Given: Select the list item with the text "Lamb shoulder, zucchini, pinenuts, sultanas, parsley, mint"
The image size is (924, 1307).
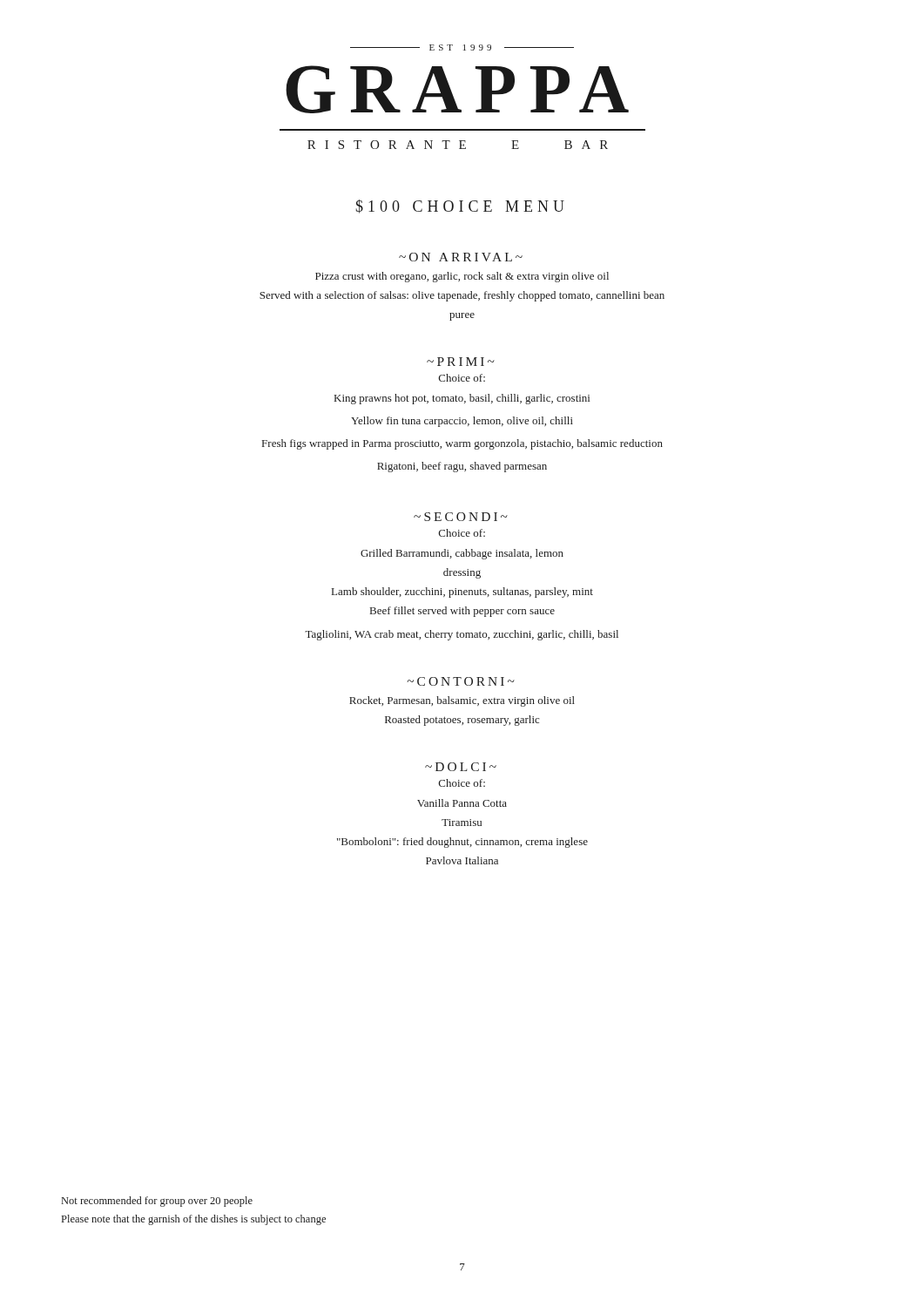Looking at the screenshot, I should coord(462,592).
